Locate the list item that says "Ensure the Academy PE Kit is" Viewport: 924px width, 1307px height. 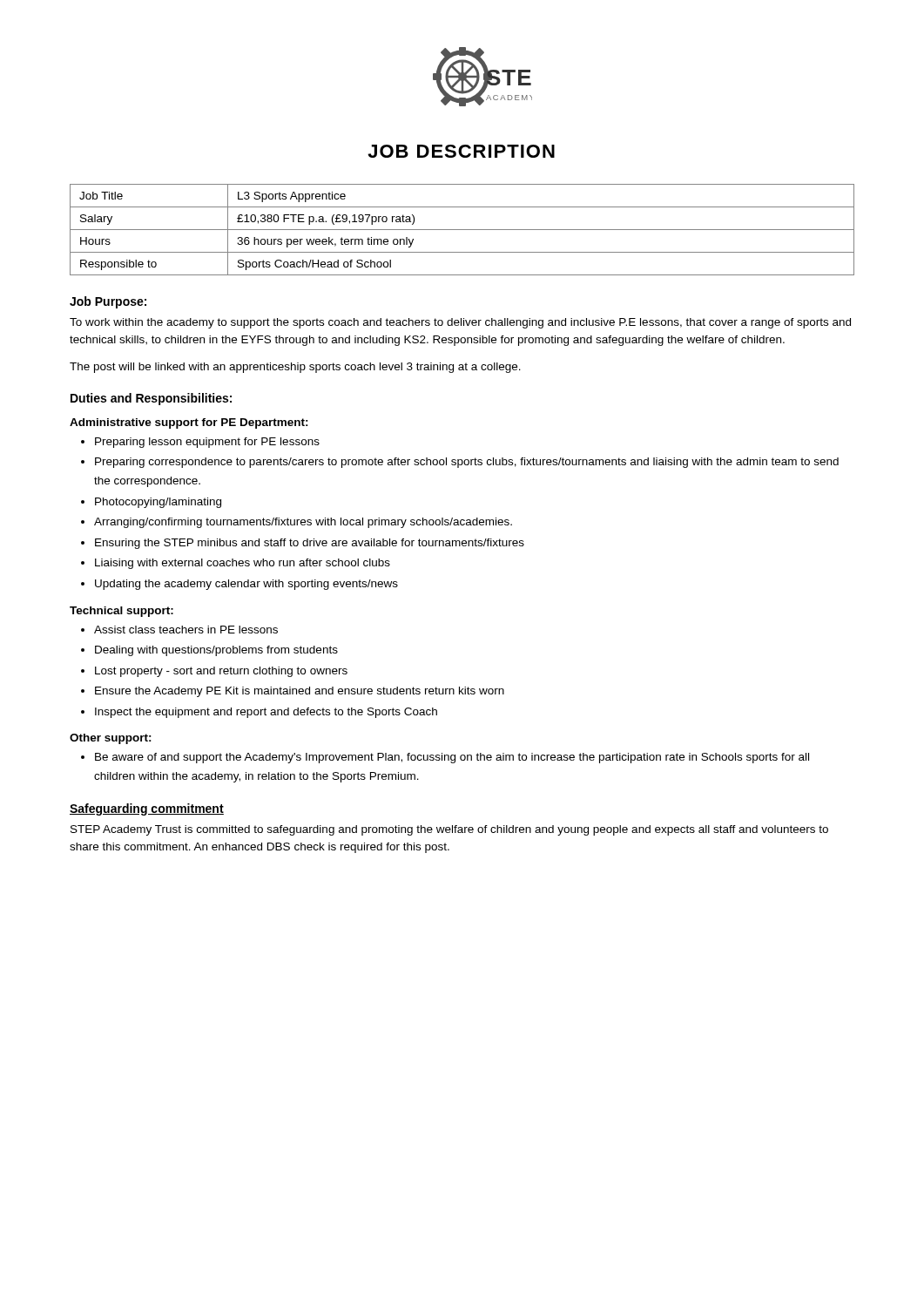[299, 691]
